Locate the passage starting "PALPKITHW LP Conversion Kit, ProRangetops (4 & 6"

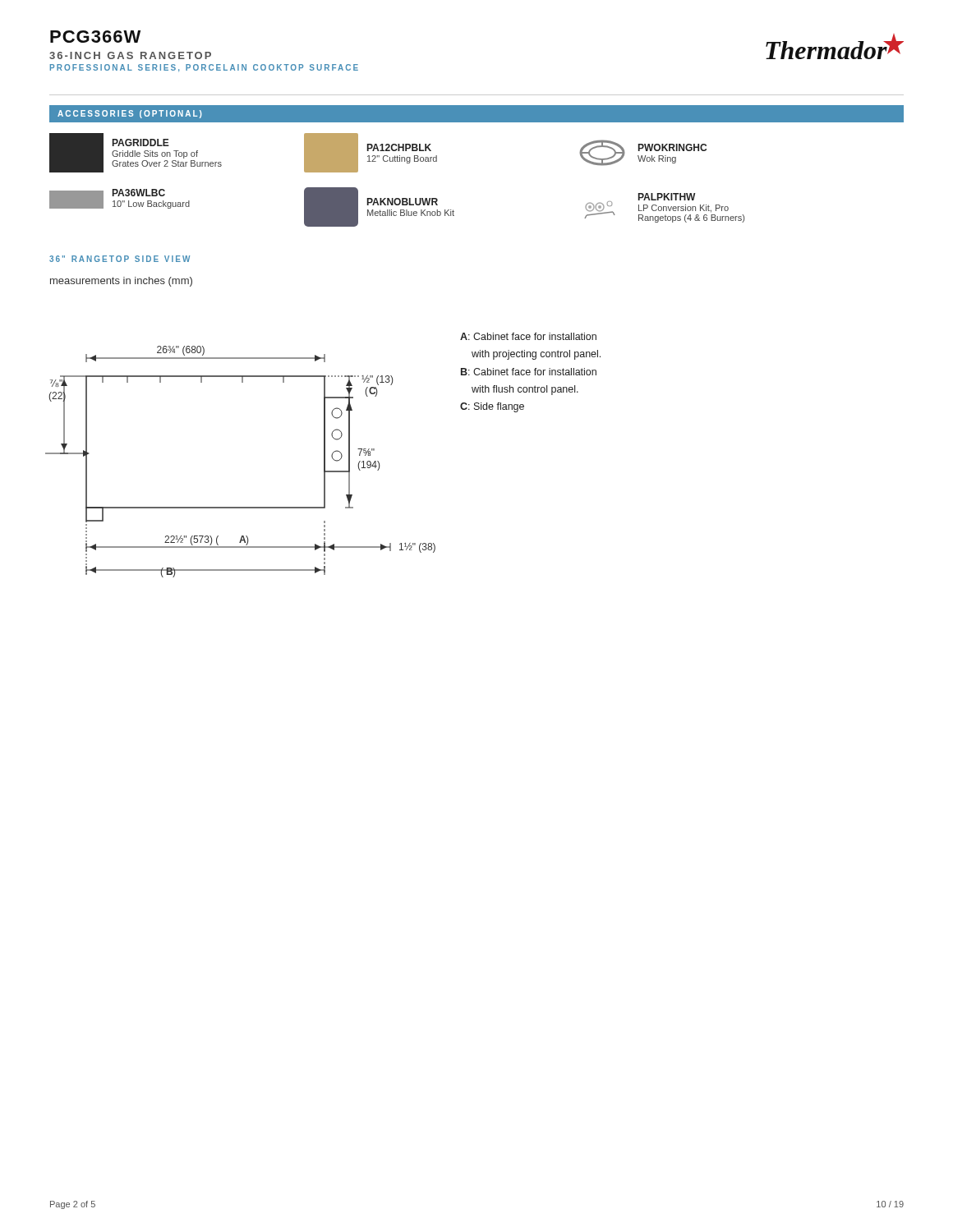(698, 207)
